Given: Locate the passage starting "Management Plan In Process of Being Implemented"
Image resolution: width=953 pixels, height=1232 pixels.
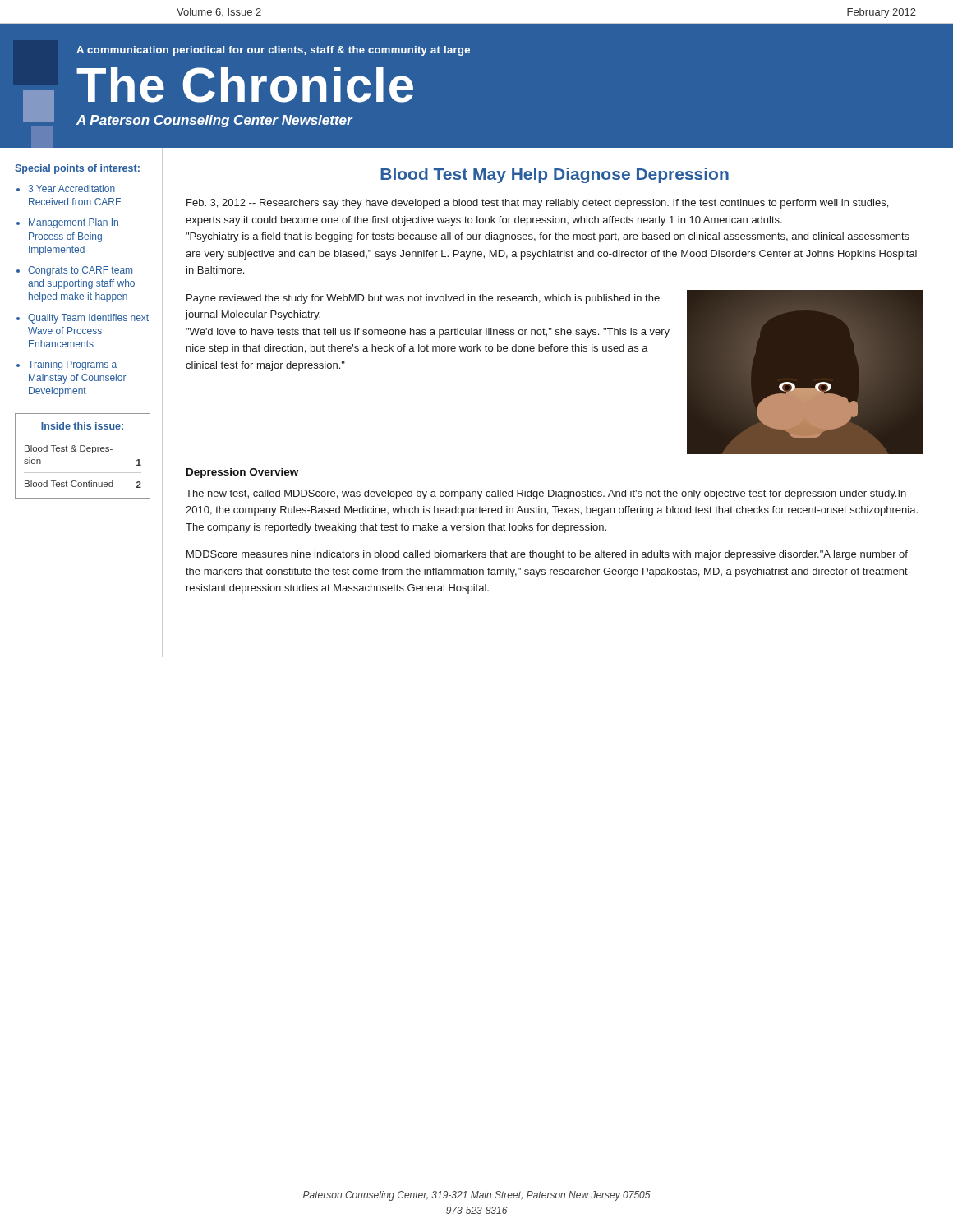Looking at the screenshot, I should click(73, 236).
